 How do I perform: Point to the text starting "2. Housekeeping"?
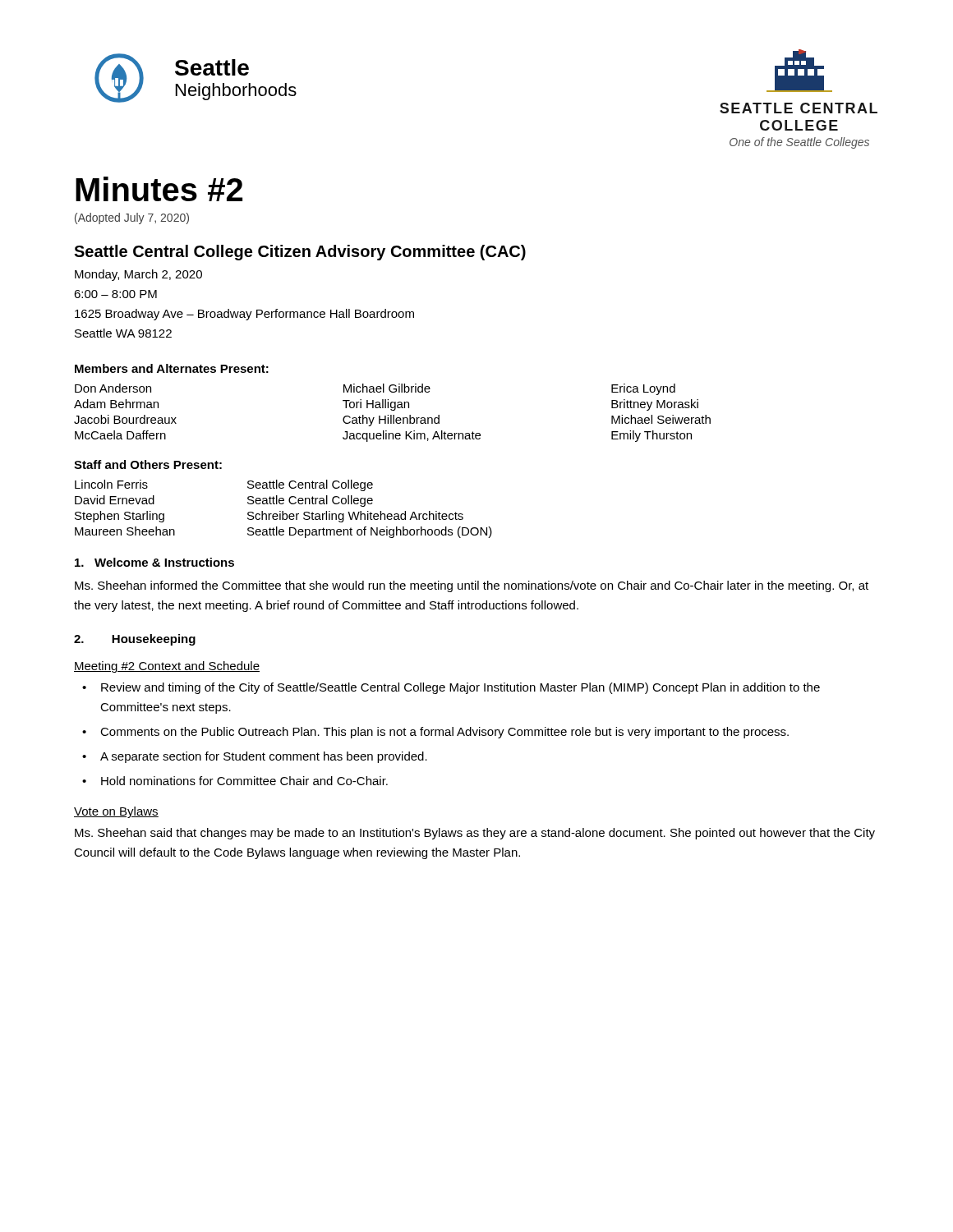pyautogui.click(x=135, y=639)
